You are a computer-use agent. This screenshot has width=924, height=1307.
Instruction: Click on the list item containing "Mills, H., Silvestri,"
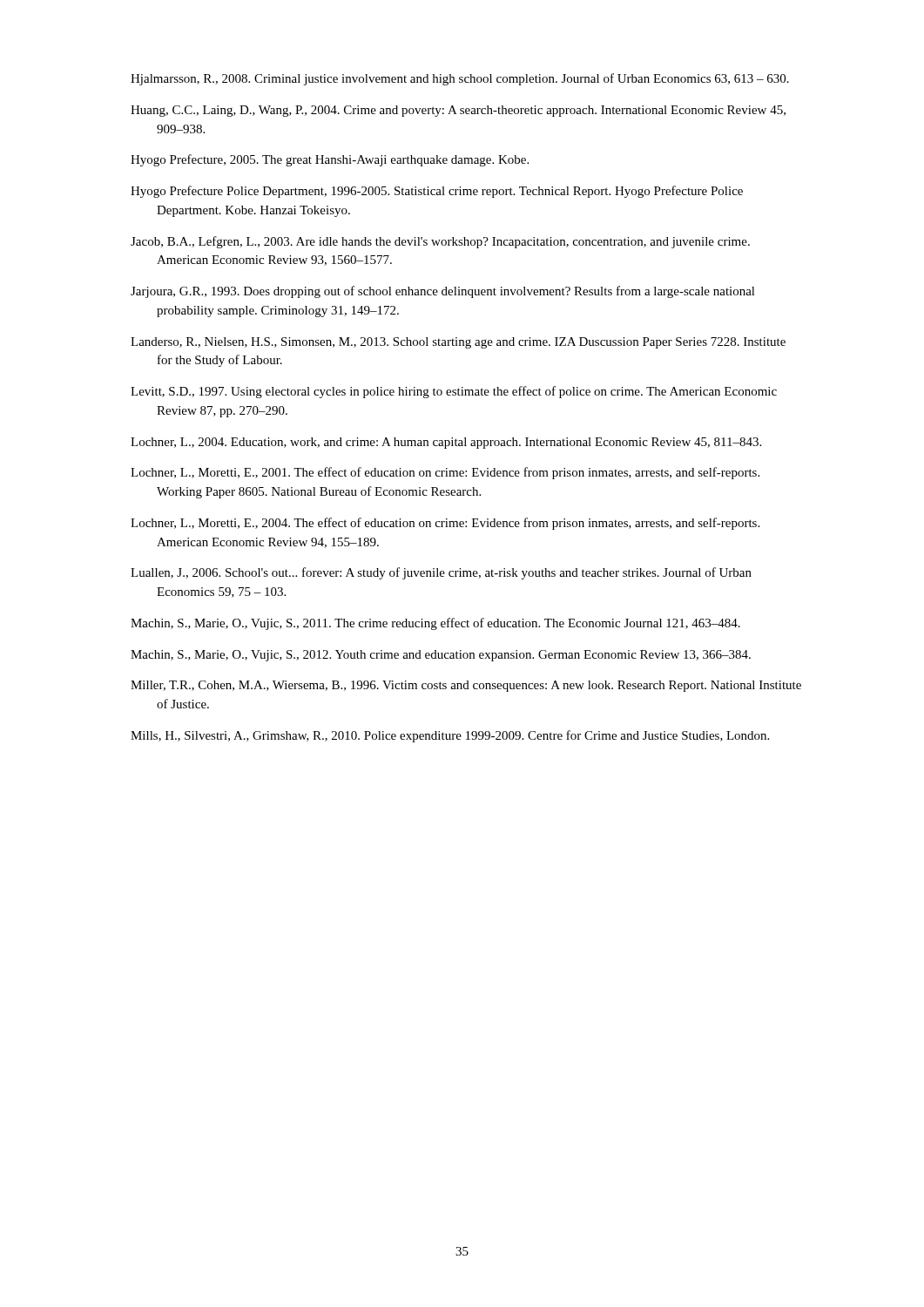pos(450,735)
